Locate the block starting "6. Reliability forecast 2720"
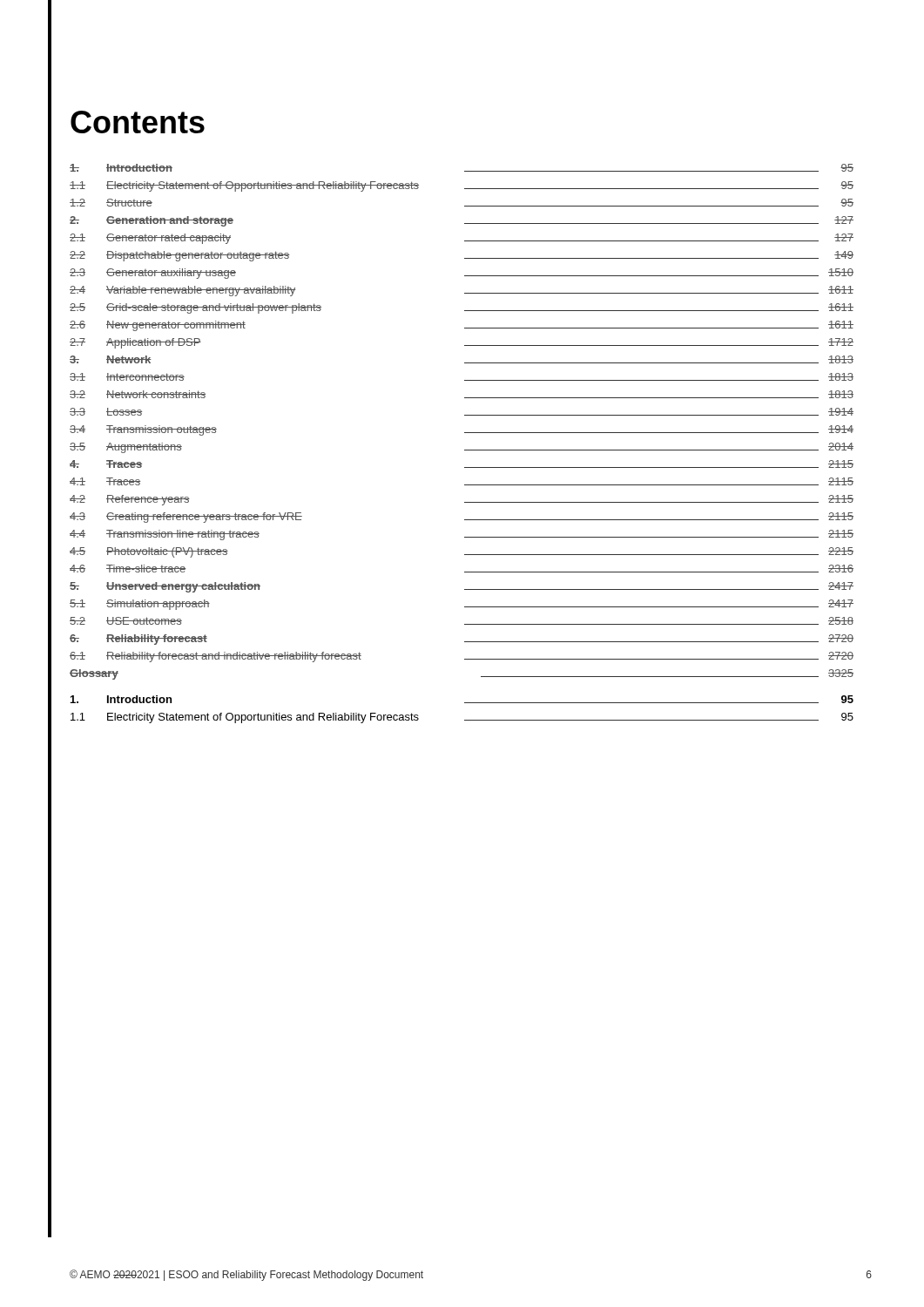The width and height of the screenshot is (924, 1307). coord(462,637)
